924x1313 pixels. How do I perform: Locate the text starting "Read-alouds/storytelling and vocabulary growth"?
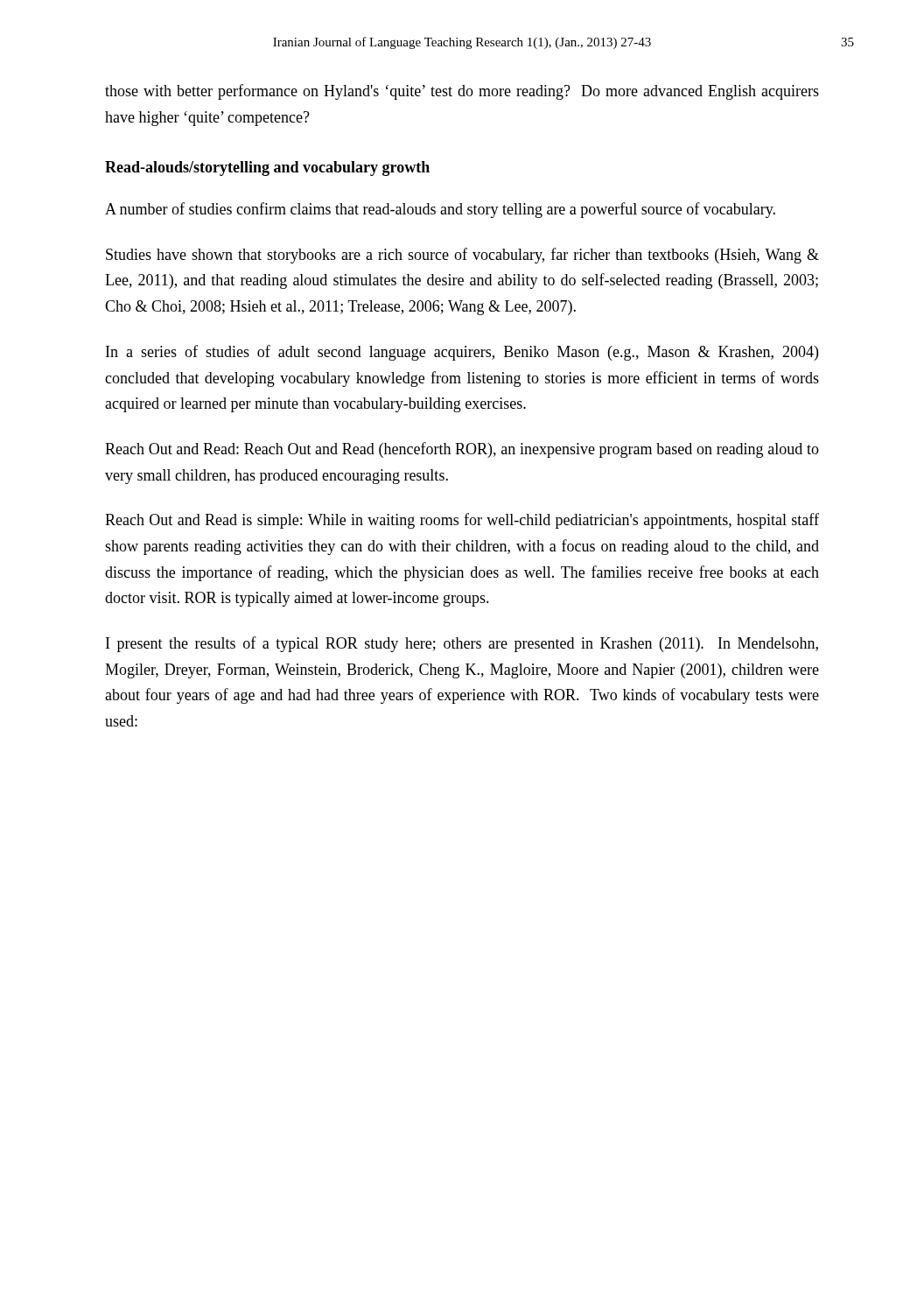coord(267,167)
